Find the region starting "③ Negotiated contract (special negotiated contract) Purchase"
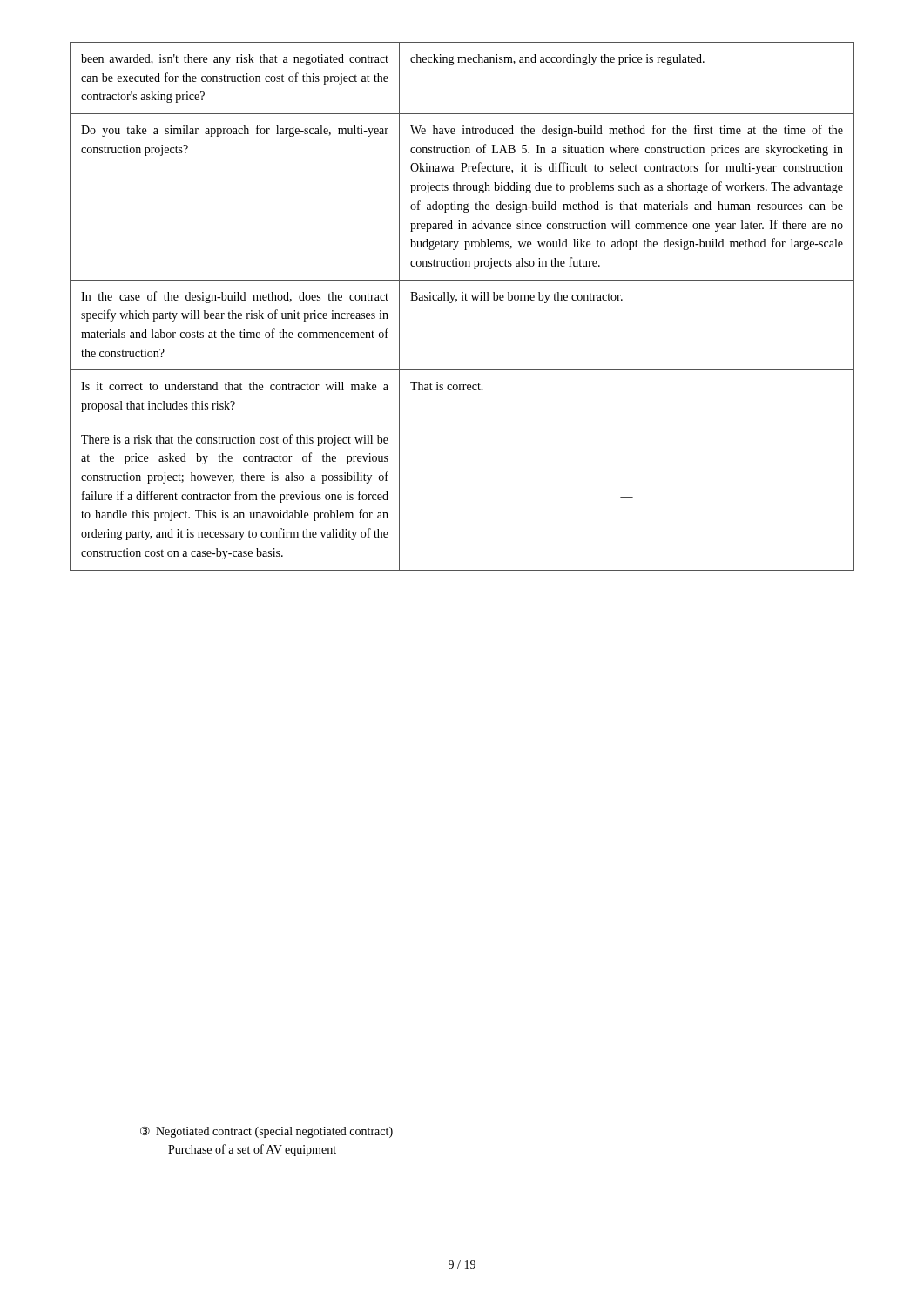The width and height of the screenshot is (924, 1307). 266,1141
